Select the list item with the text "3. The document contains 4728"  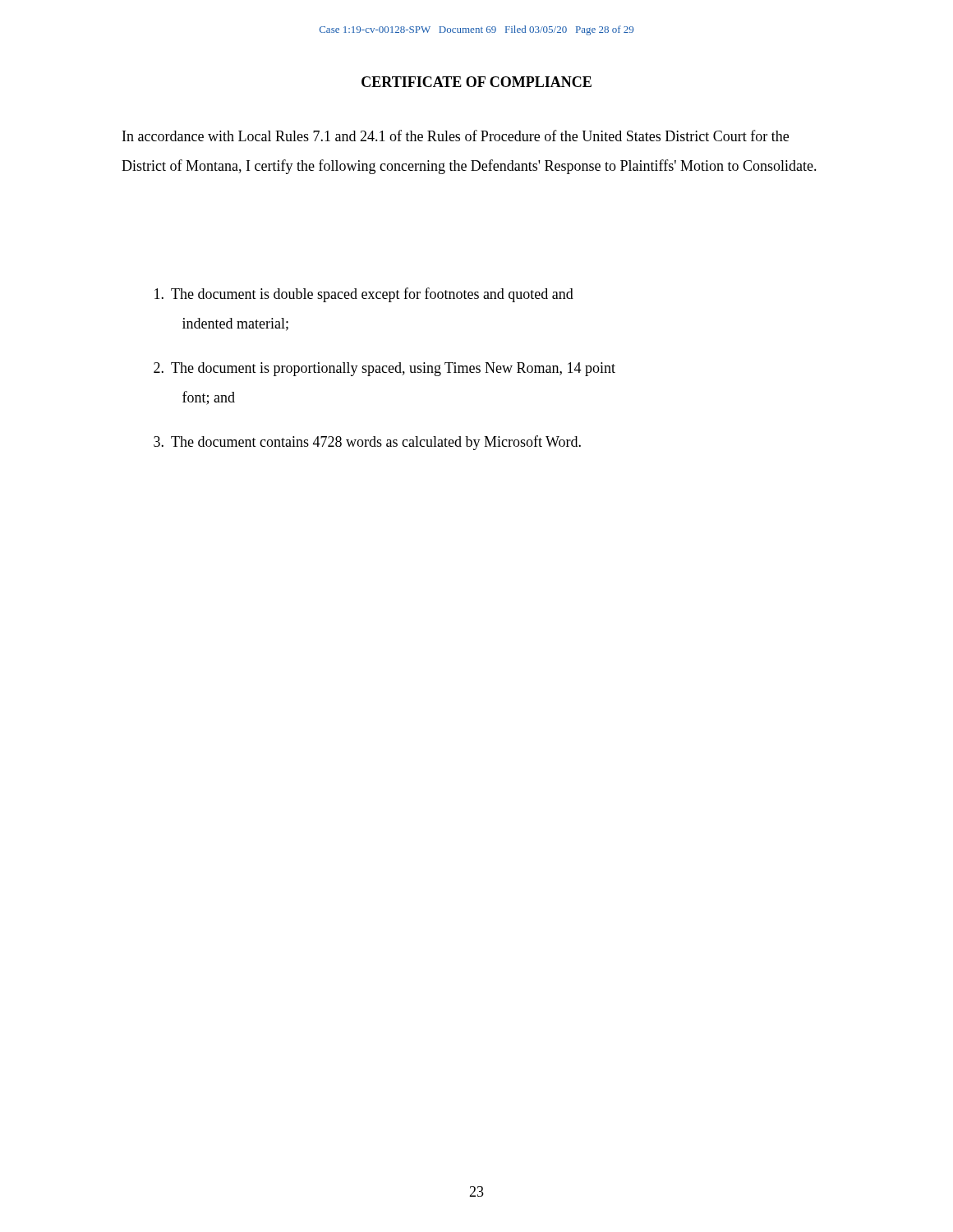(476, 442)
